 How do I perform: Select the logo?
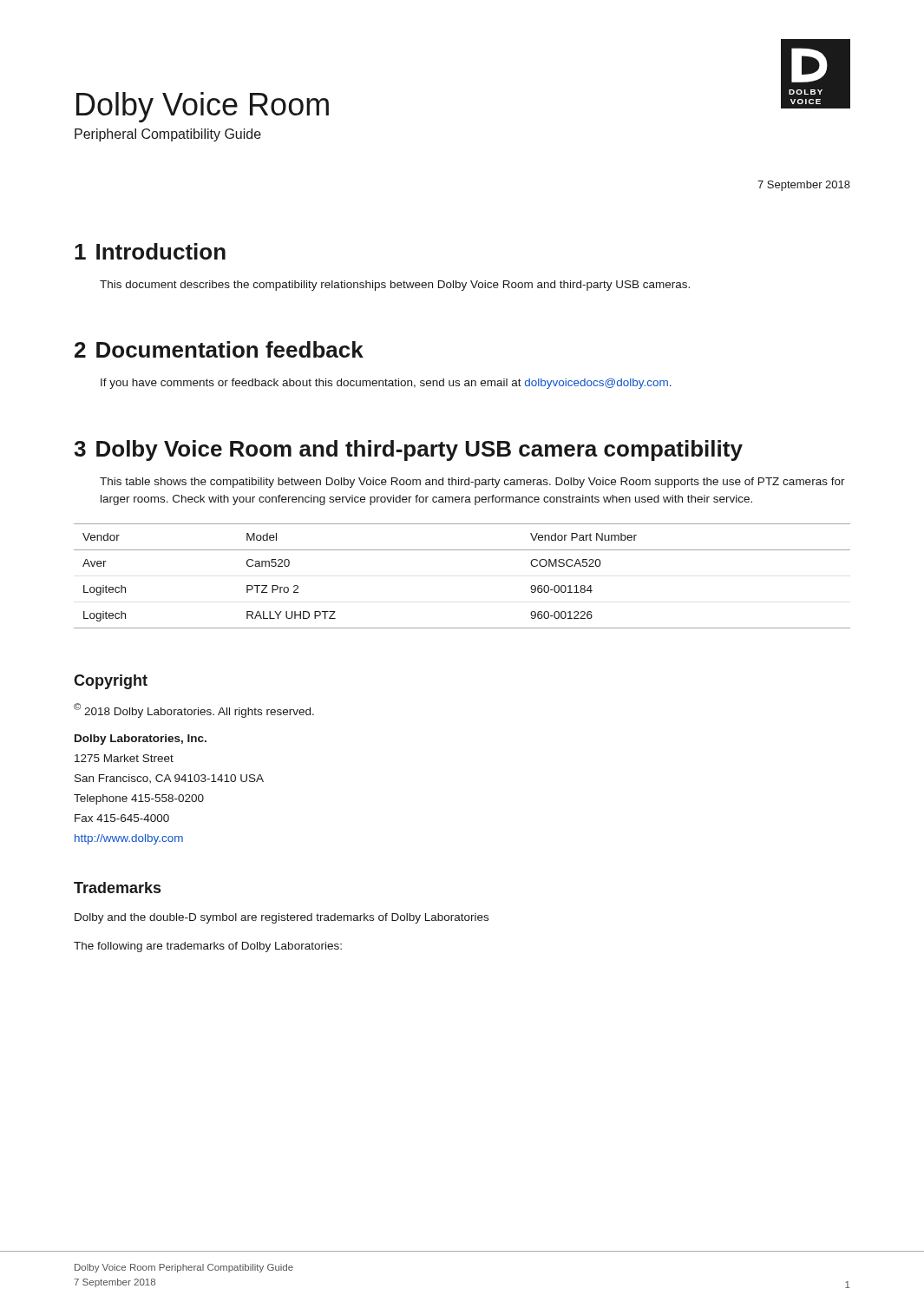(x=816, y=75)
